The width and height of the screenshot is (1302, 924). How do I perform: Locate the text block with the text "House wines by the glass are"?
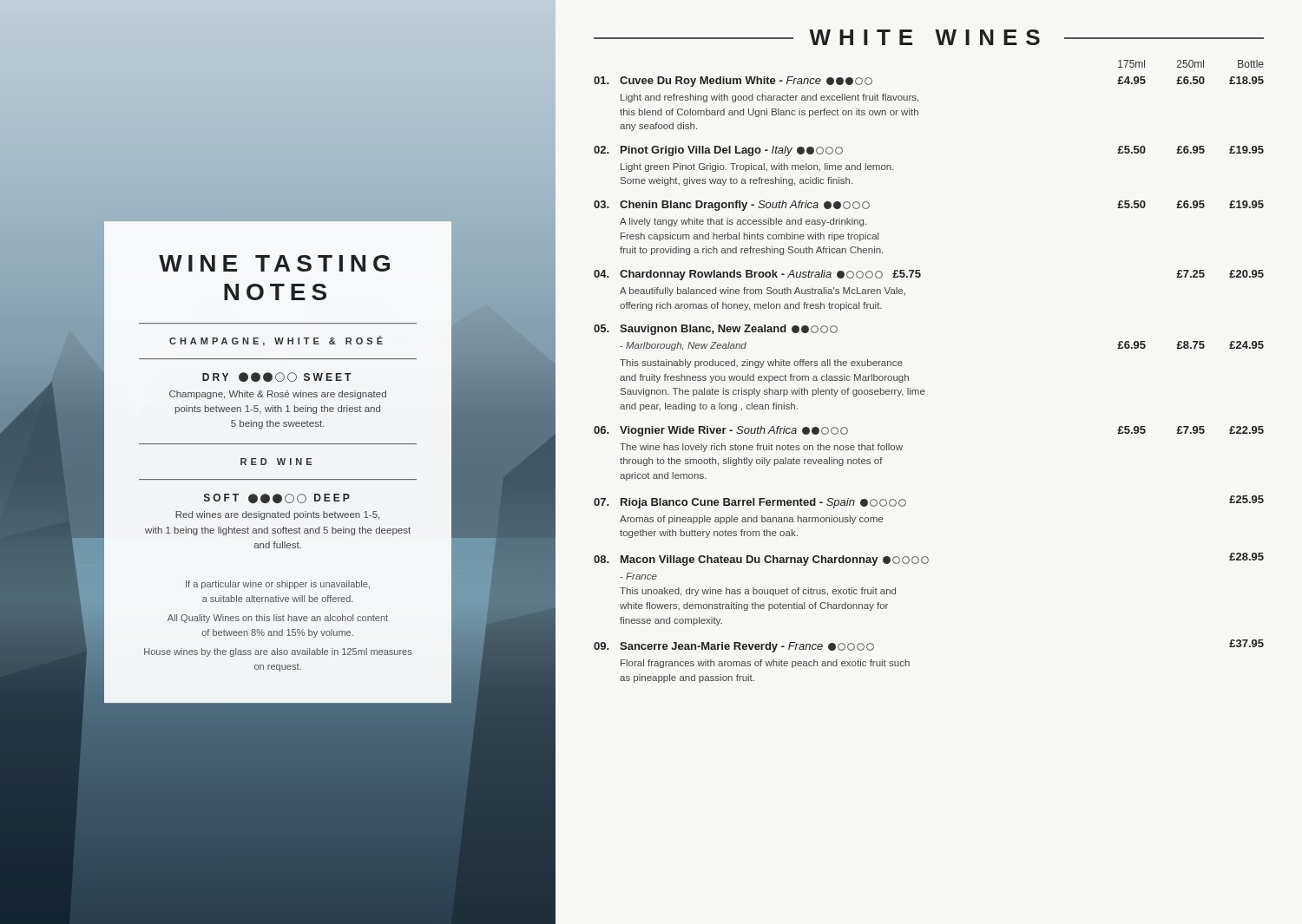pyautogui.click(x=278, y=659)
